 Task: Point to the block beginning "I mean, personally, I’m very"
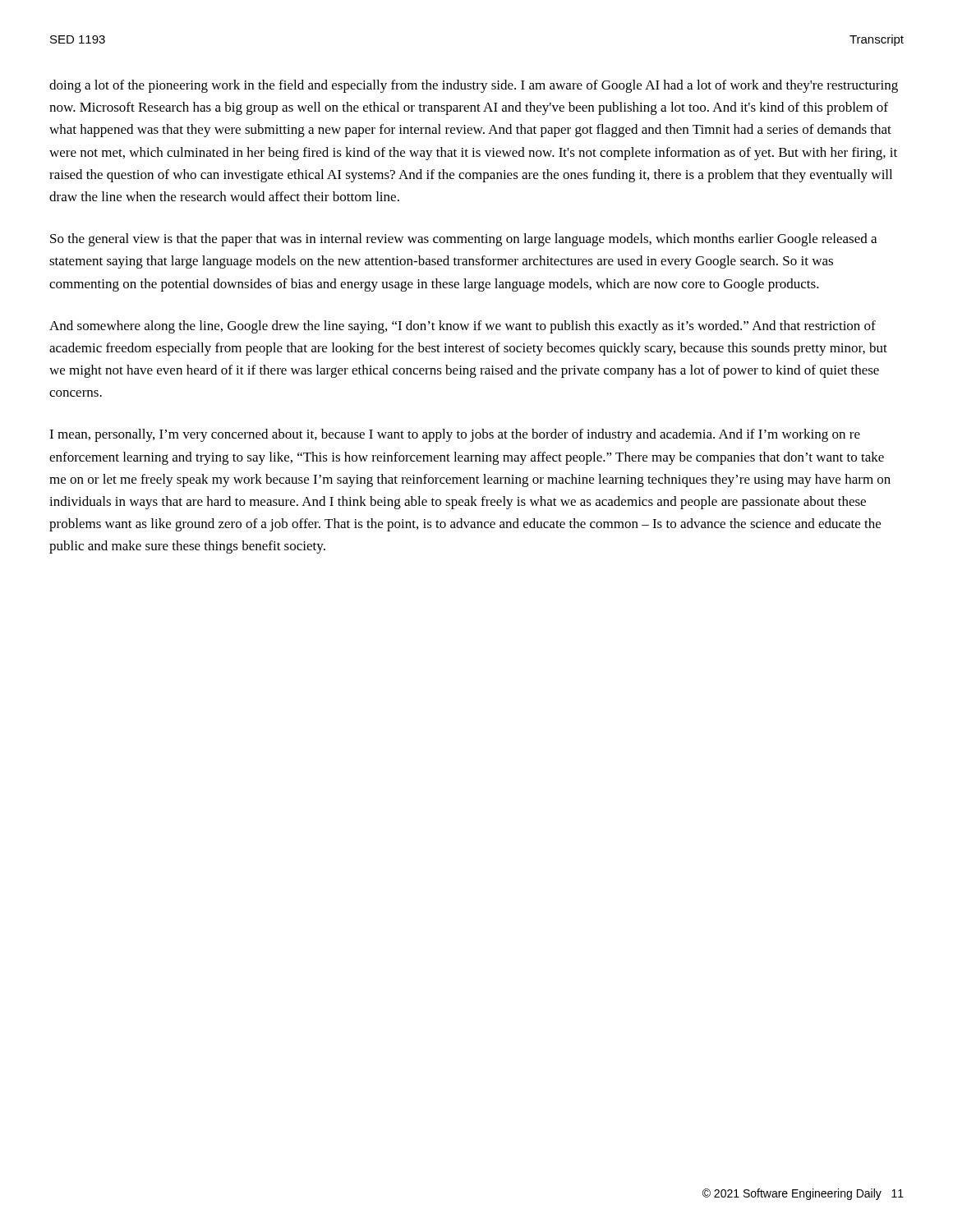[x=470, y=490]
